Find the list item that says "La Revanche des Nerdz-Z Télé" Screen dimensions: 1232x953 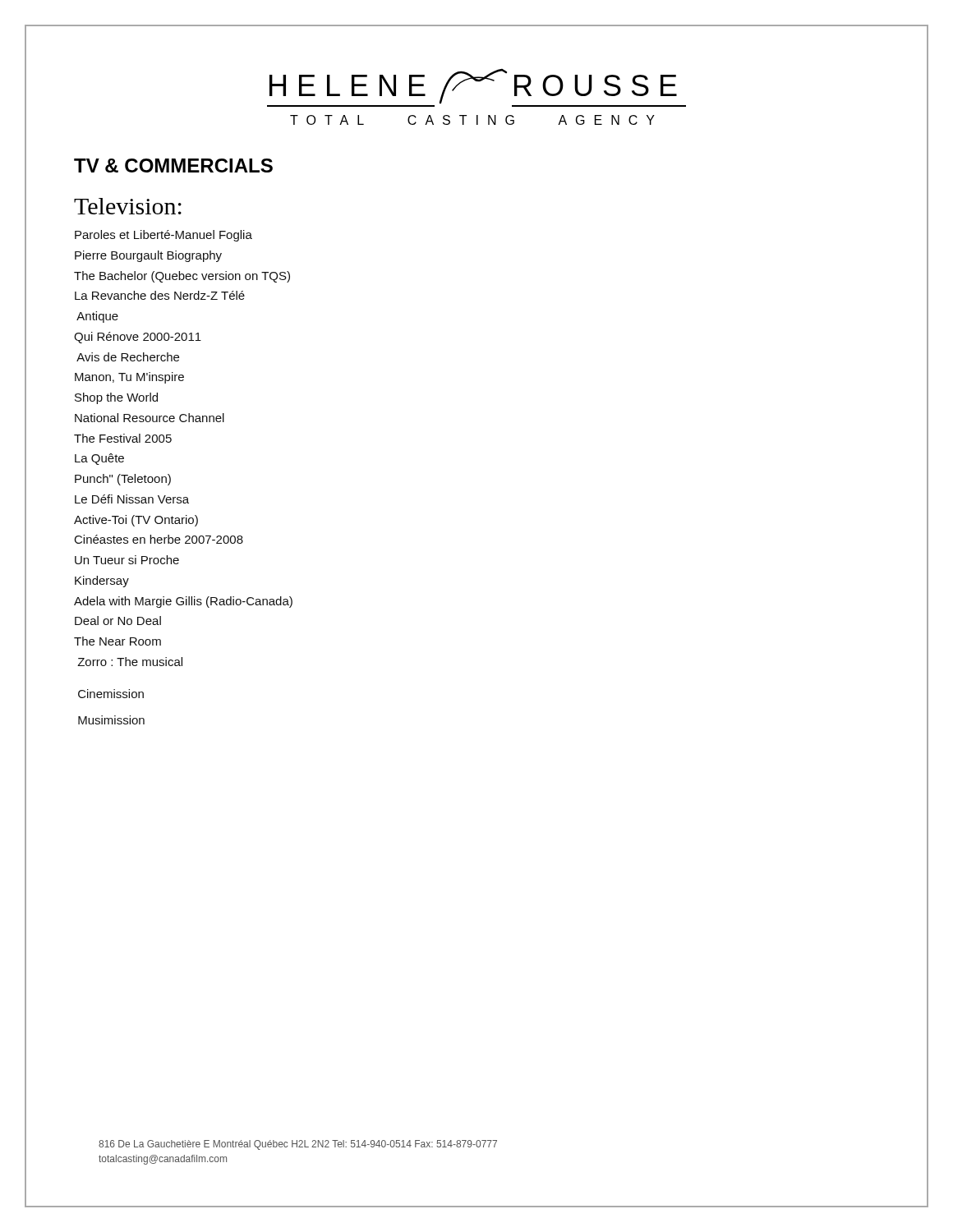click(159, 295)
